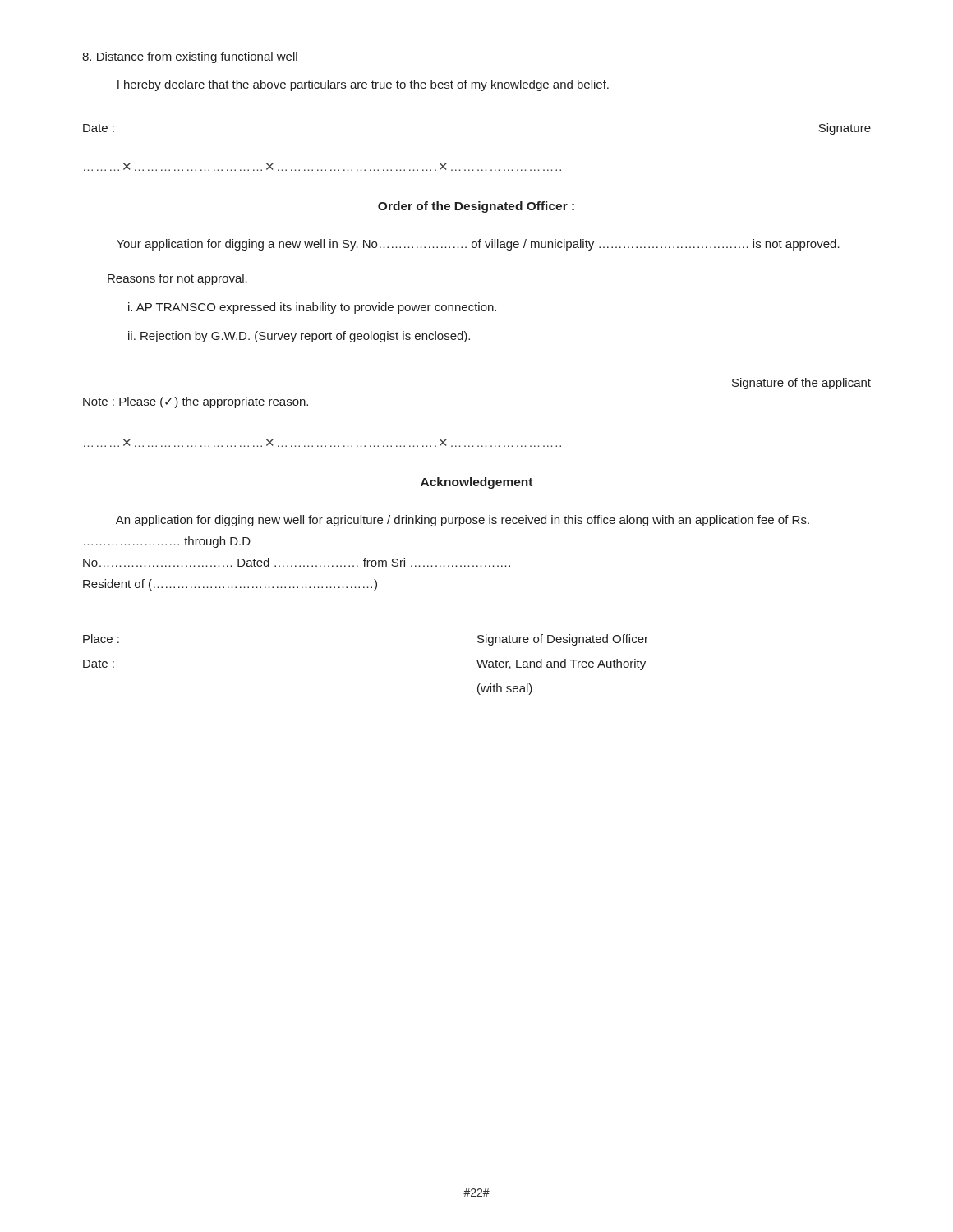Image resolution: width=953 pixels, height=1232 pixels.
Task: Point to the element starting "I hereby declare that"
Action: tap(346, 84)
